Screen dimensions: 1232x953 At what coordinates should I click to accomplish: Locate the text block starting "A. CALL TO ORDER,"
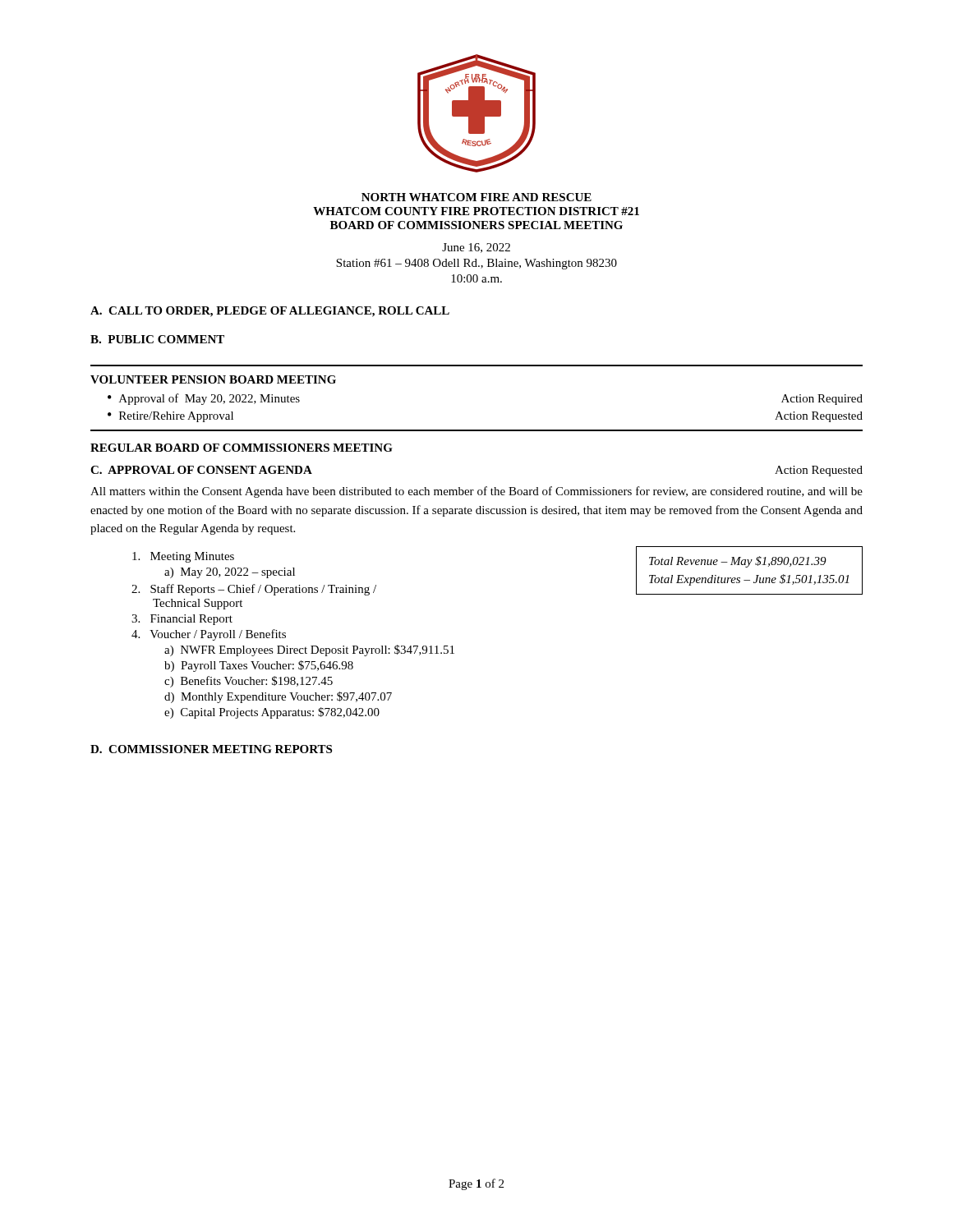coord(270,312)
